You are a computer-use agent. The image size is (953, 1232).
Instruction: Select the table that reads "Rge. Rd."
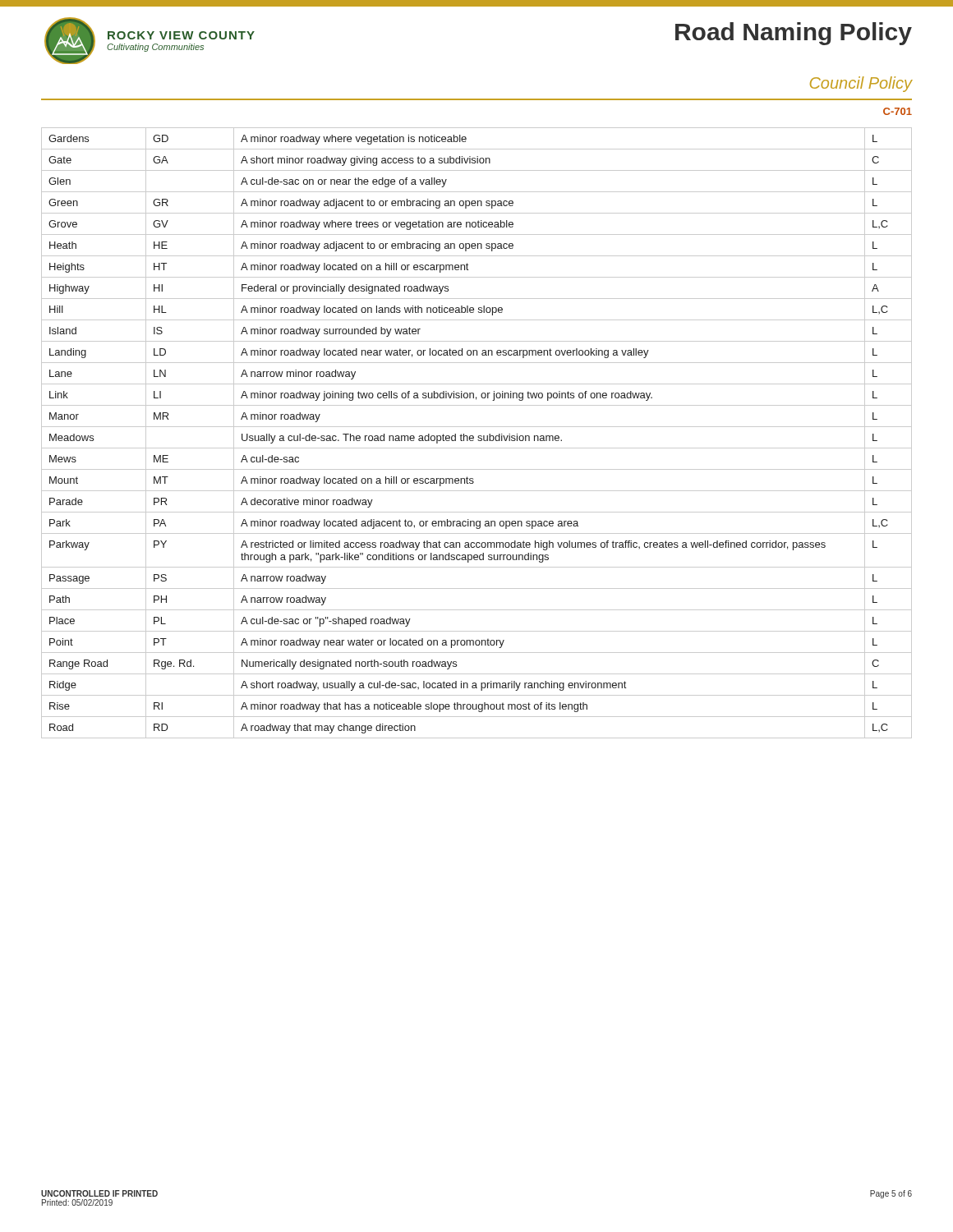coord(476,433)
